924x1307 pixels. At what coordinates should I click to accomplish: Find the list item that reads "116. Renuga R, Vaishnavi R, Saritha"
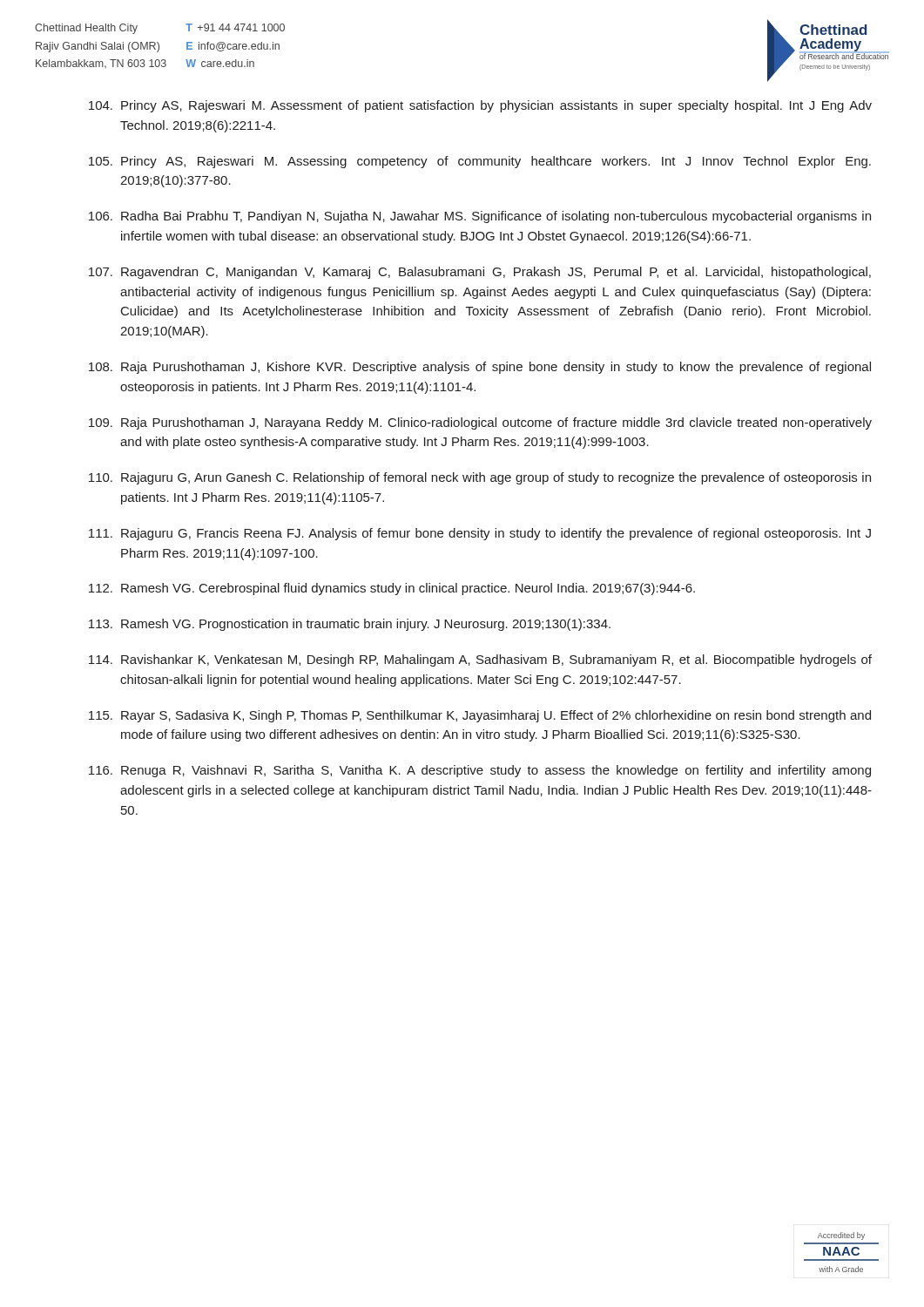(x=471, y=791)
